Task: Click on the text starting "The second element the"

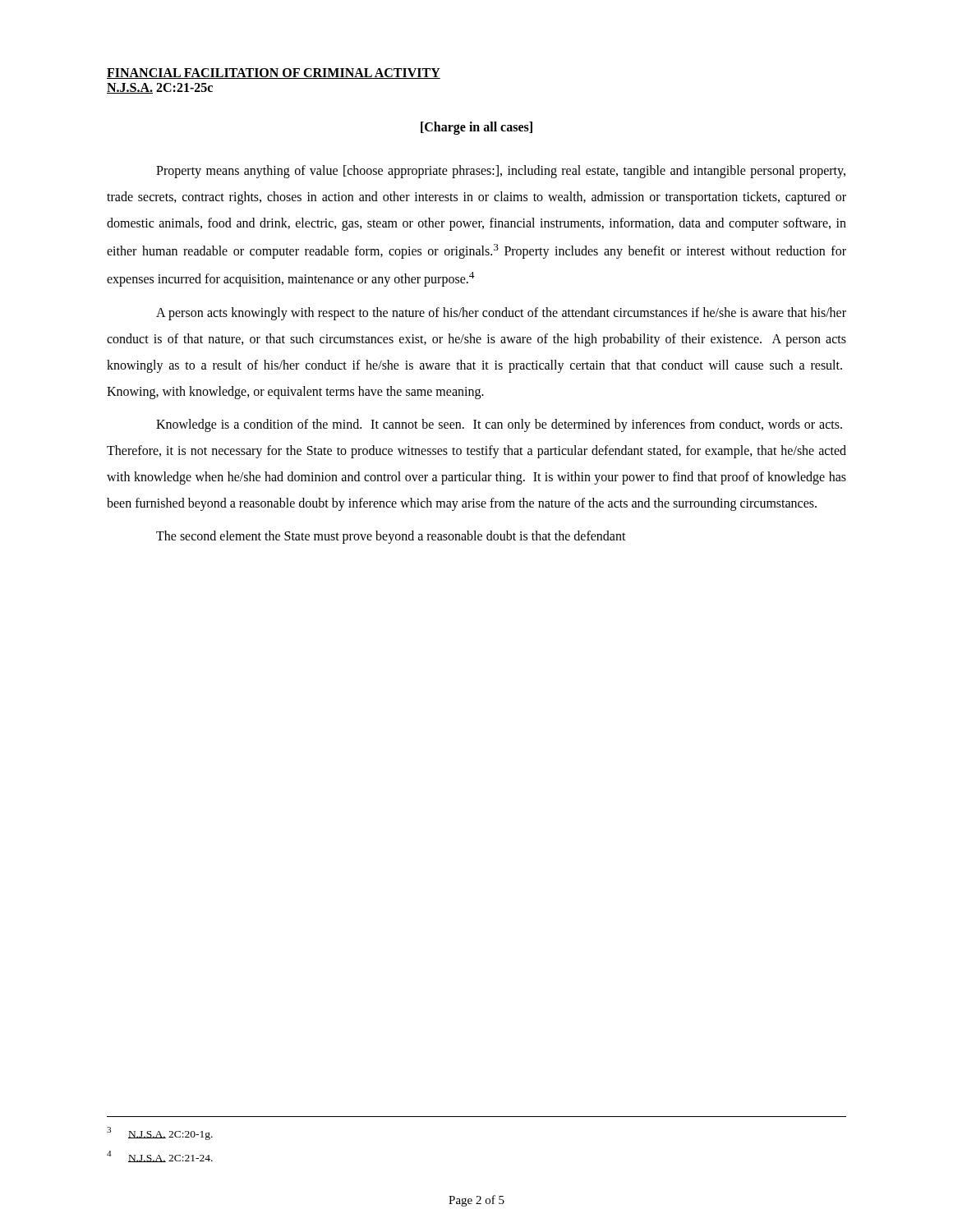Action: 391,536
